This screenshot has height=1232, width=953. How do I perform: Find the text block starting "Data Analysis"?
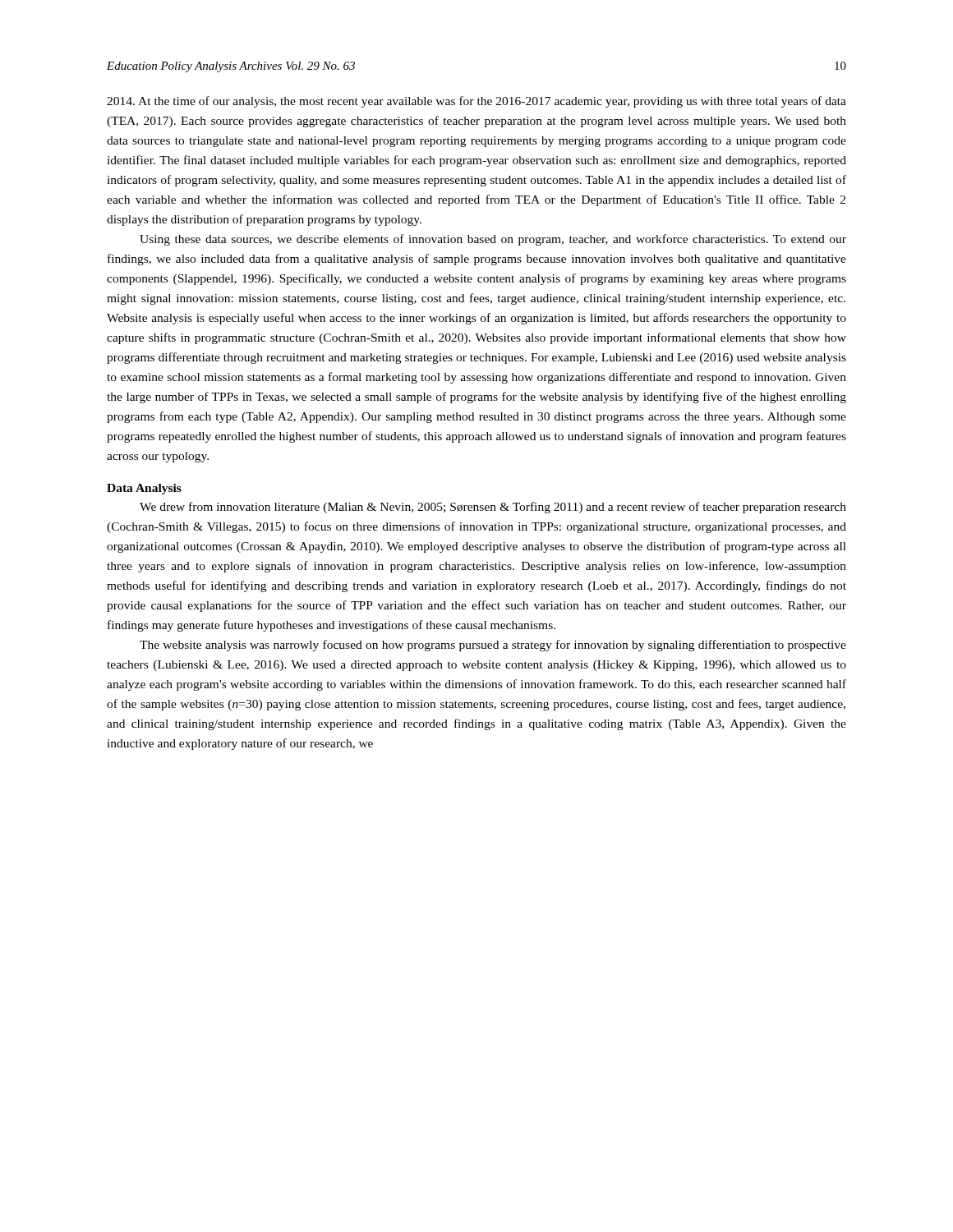coord(144,488)
